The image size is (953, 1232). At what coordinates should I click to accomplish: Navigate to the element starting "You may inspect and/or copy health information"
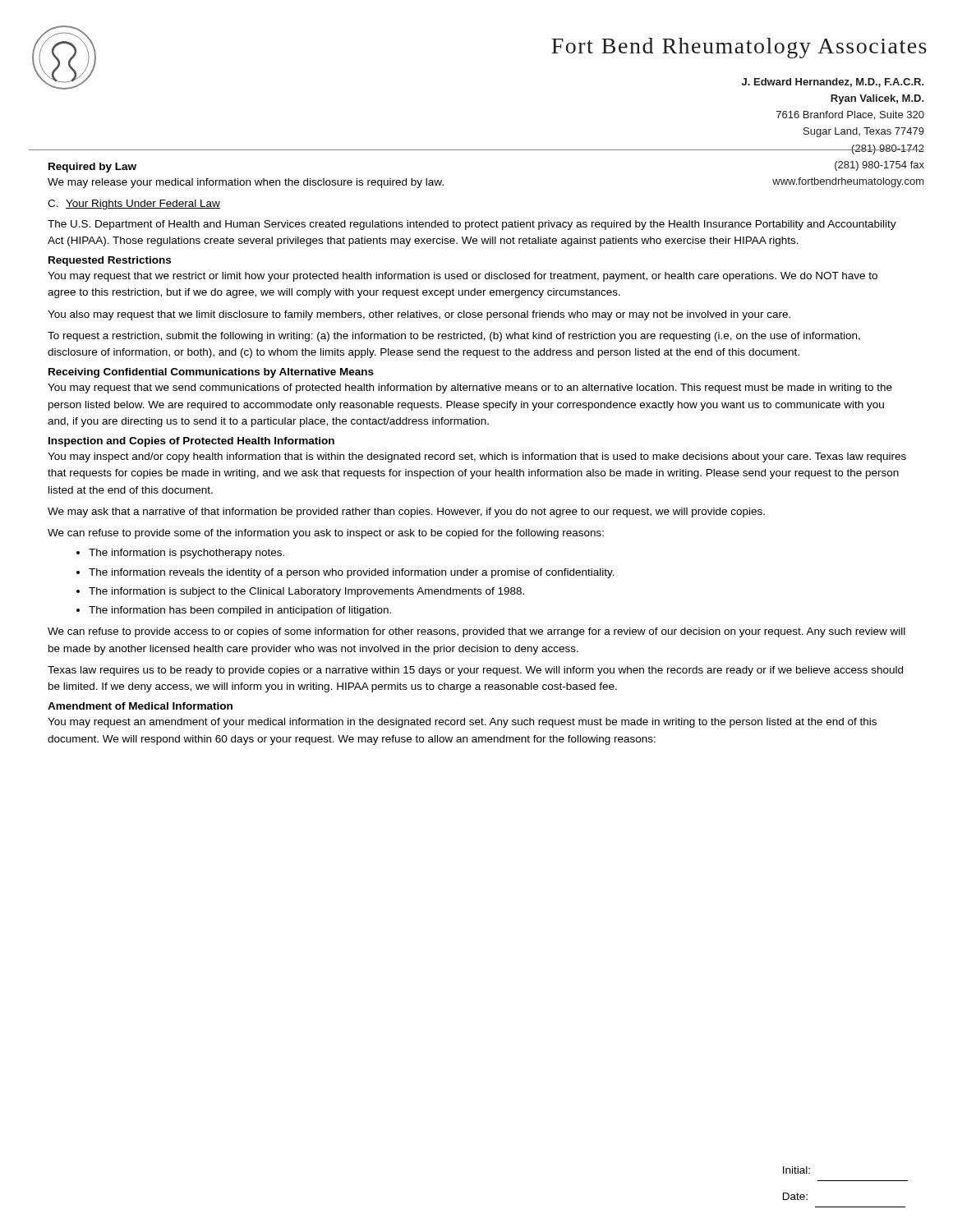click(x=477, y=473)
